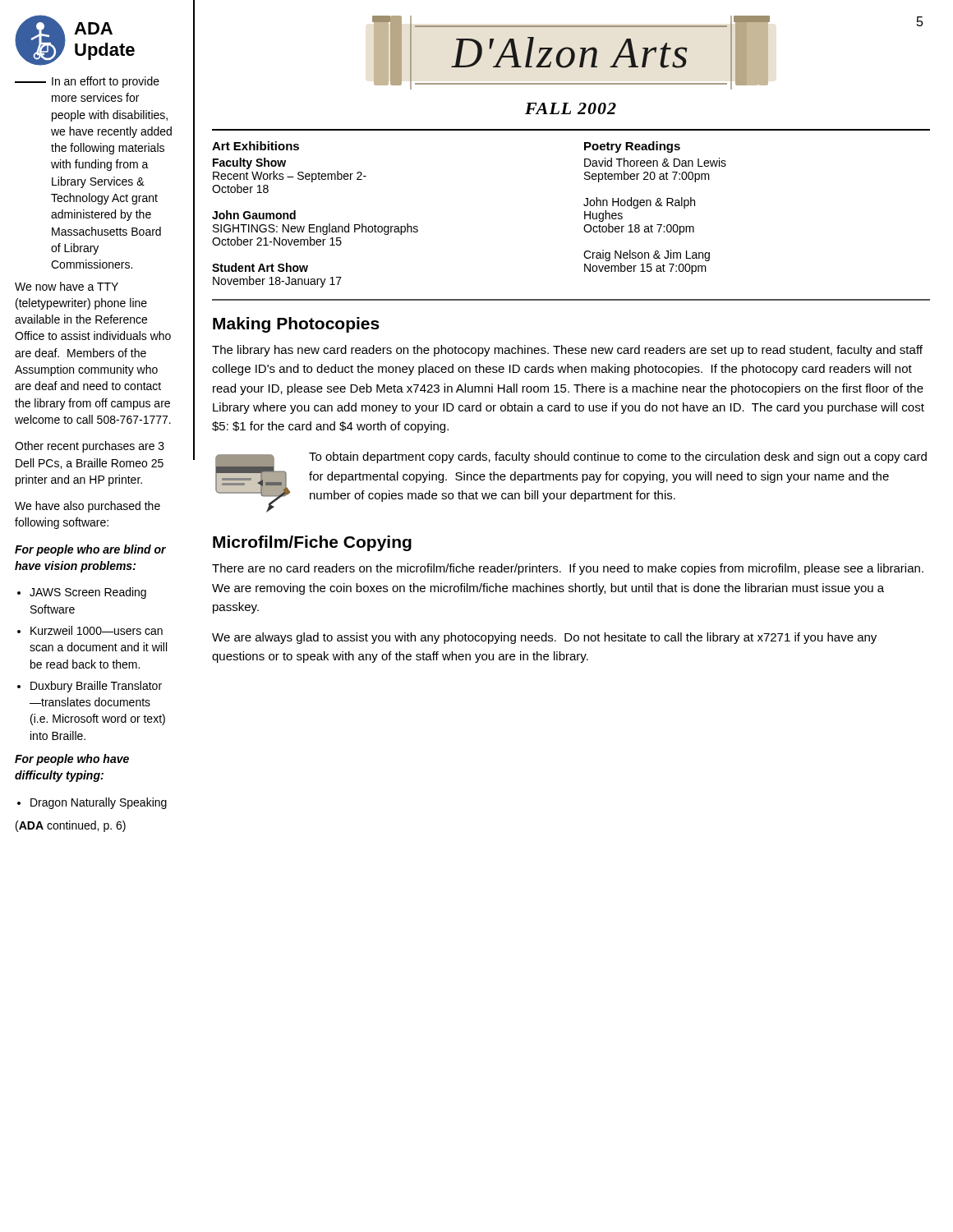The width and height of the screenshot is (953, 1232).
Task: Locate the text starting "Microfilm/Fiche Copying"
Action: click(312, 542)
